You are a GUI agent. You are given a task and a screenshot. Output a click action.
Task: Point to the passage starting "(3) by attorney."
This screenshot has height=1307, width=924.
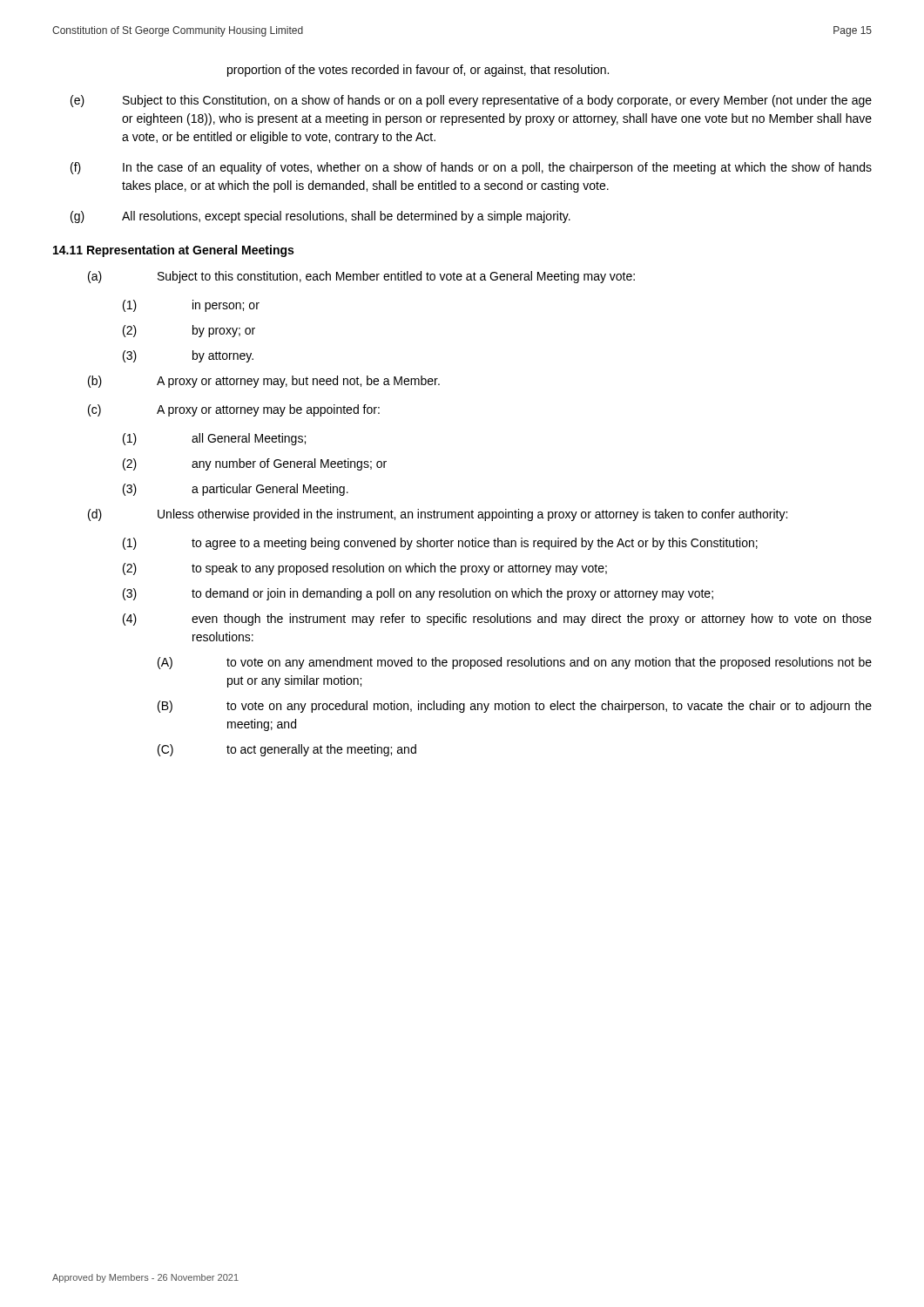[128, 358]
